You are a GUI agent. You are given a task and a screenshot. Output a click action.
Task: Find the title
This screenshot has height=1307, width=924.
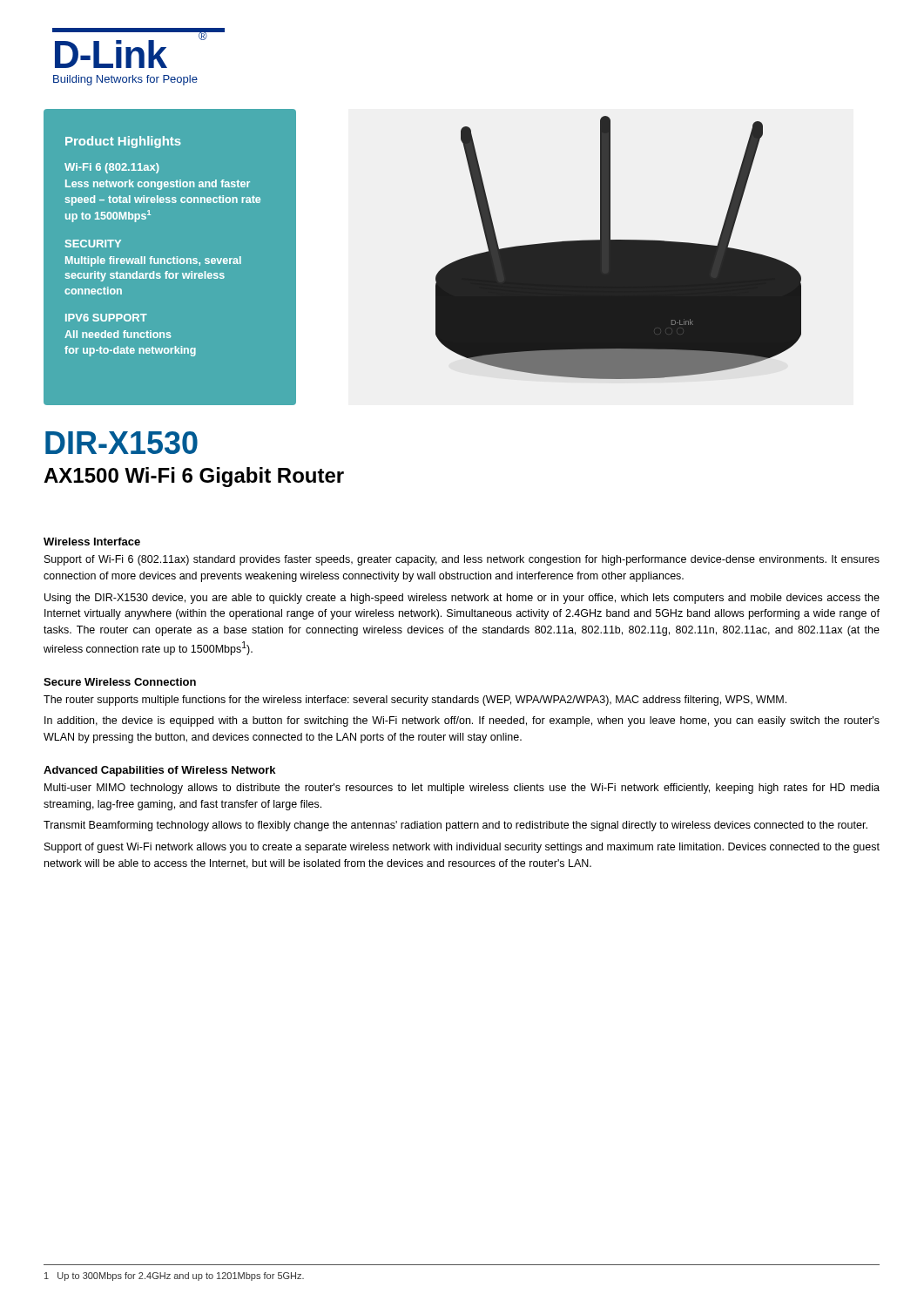(x=121, y=443)
